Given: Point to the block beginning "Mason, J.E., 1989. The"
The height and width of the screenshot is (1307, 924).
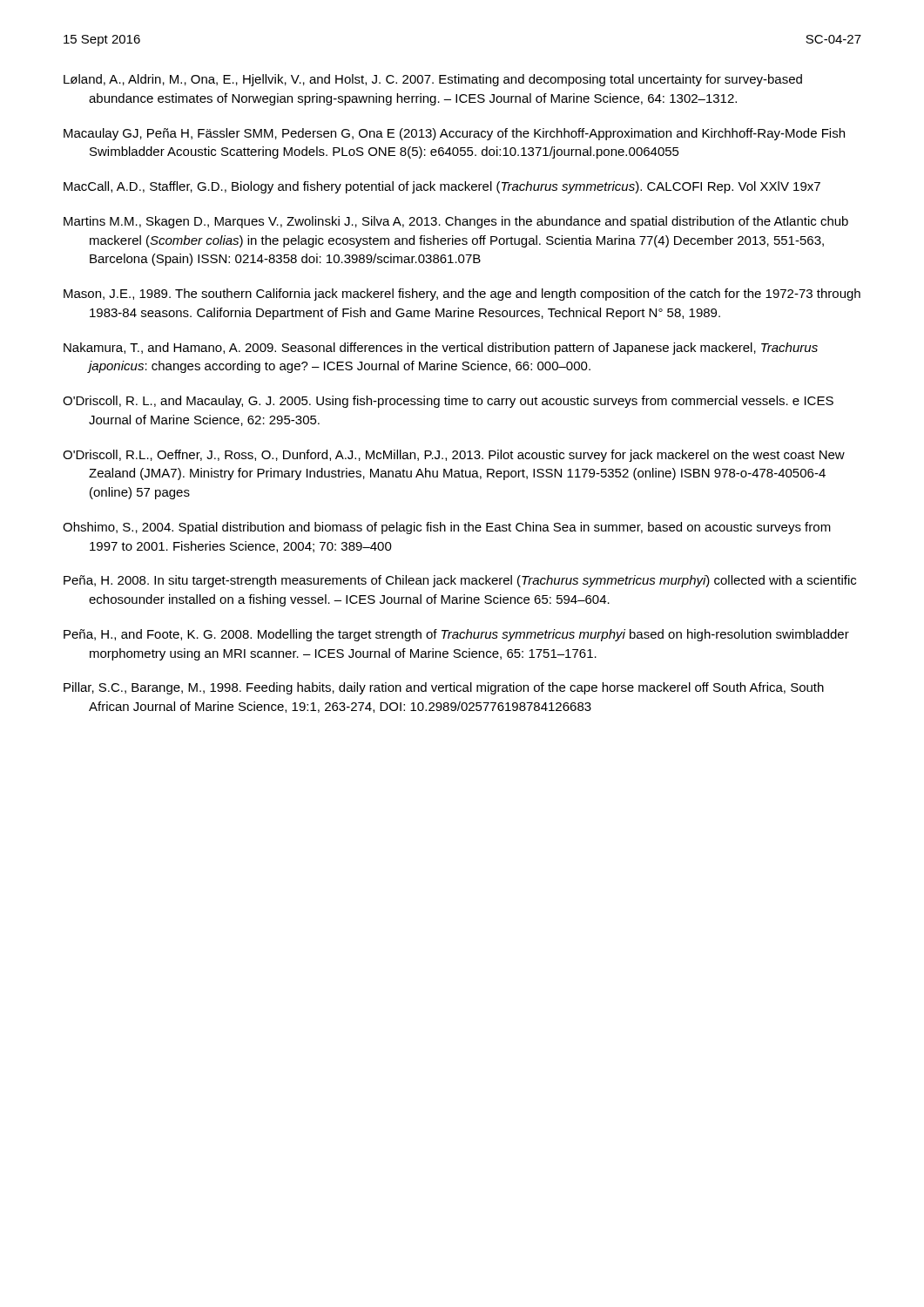Looking at the screenshot, I should [462, 303].
